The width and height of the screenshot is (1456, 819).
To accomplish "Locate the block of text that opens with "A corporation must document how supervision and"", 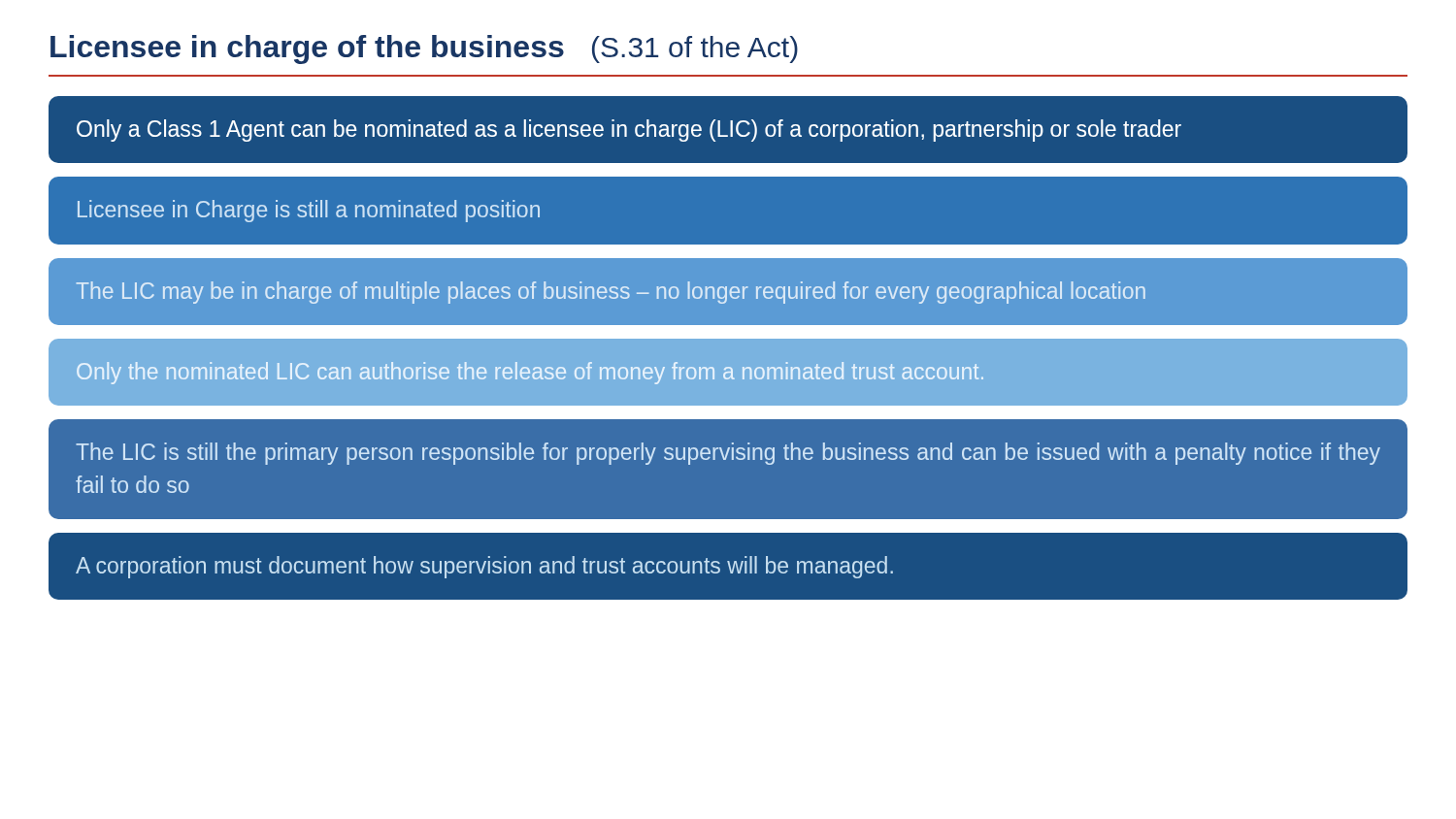I will (485, 566).
